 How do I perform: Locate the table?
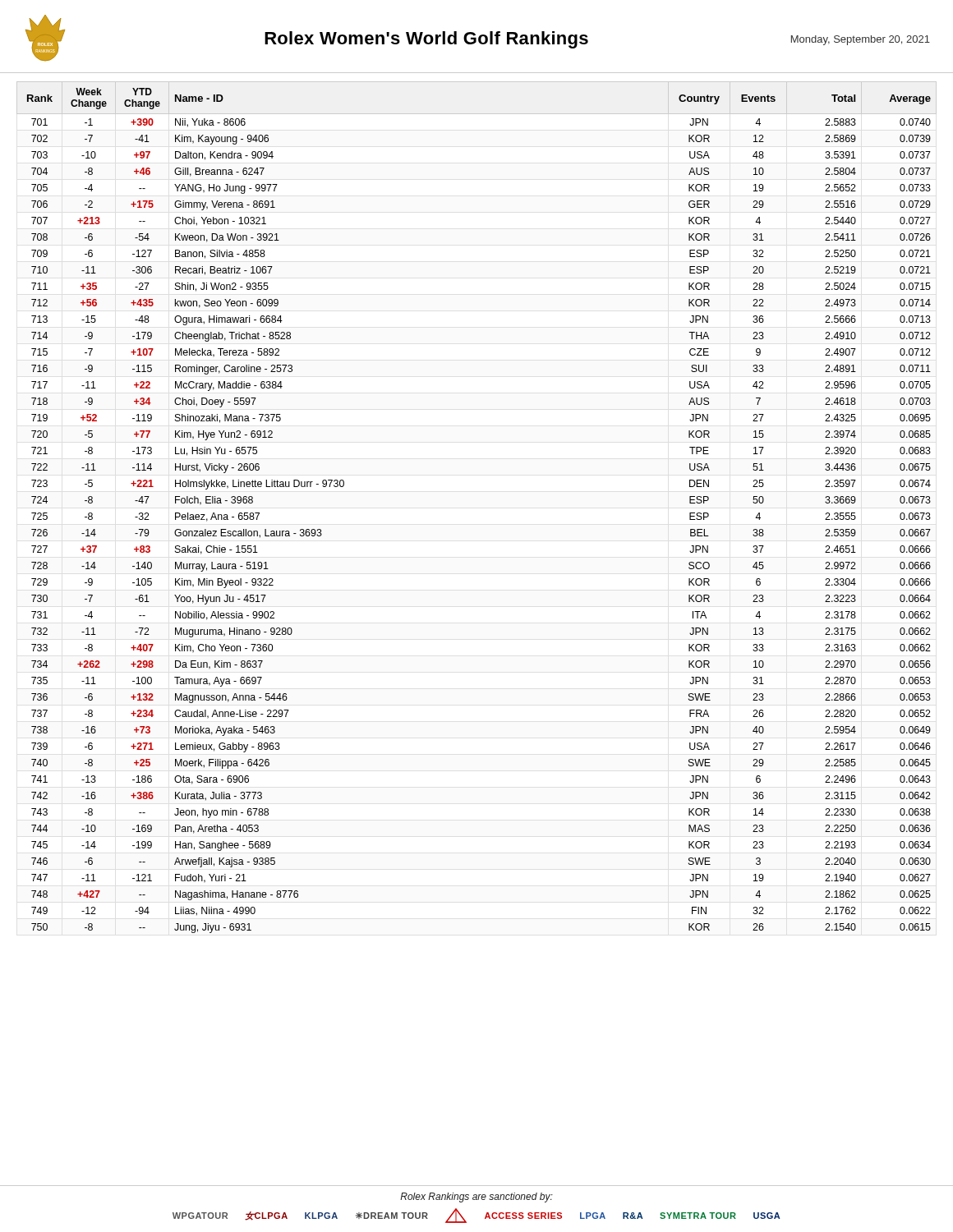click(476, 507)
